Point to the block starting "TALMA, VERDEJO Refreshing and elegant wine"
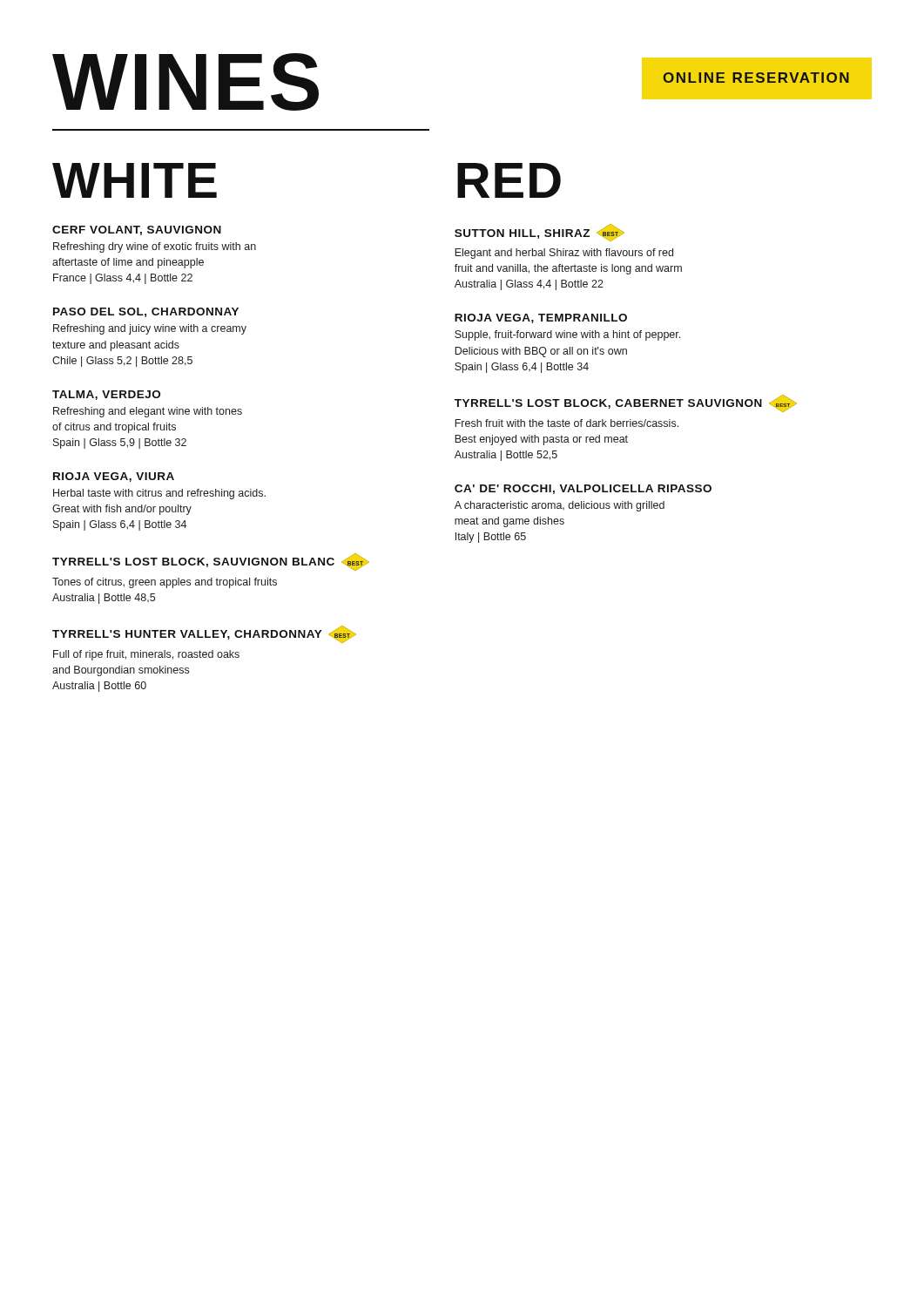The width and height of the screenshot is (924, 1307). pos(232,419)
